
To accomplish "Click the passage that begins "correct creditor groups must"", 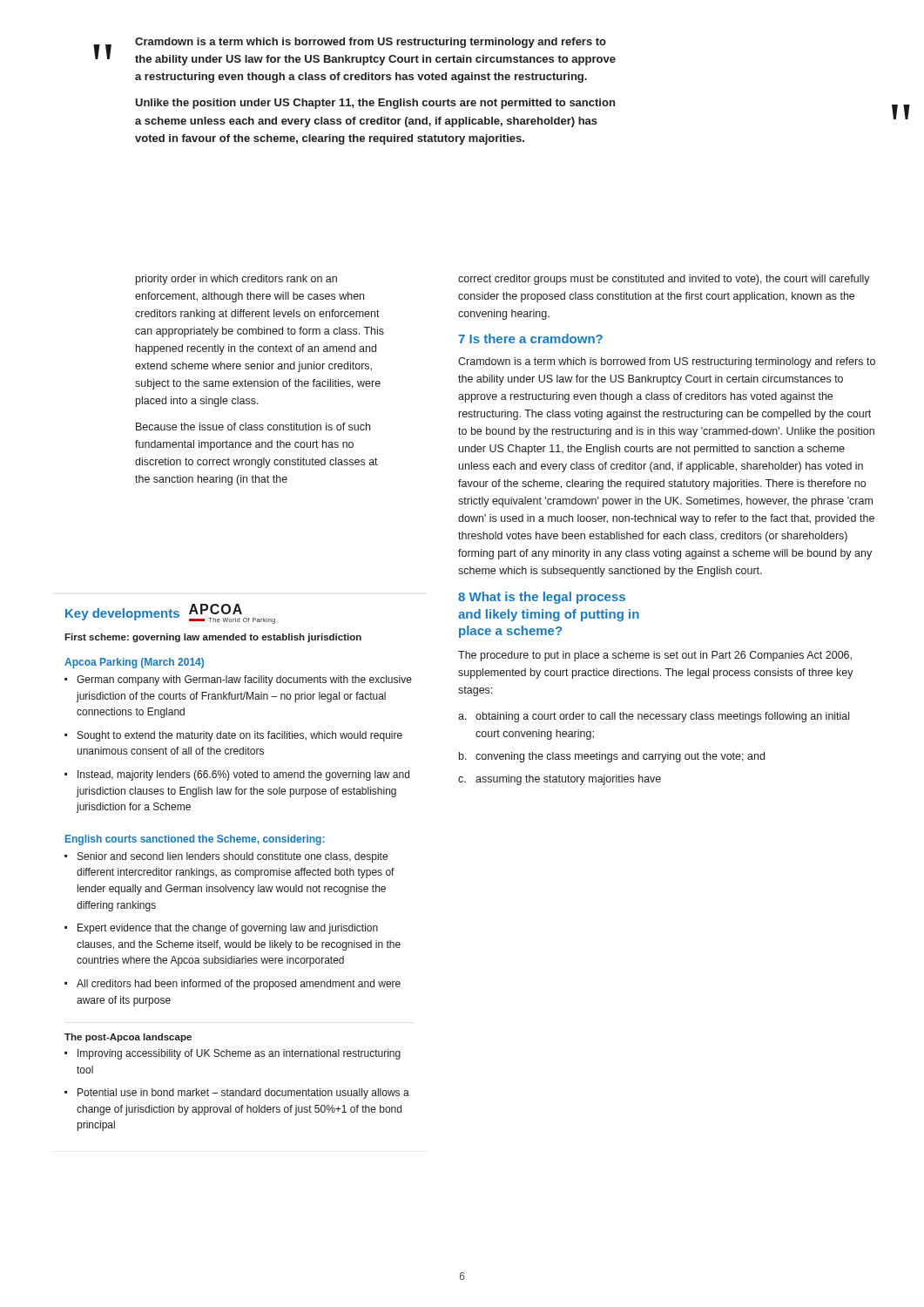I will (x=667, y=296).
